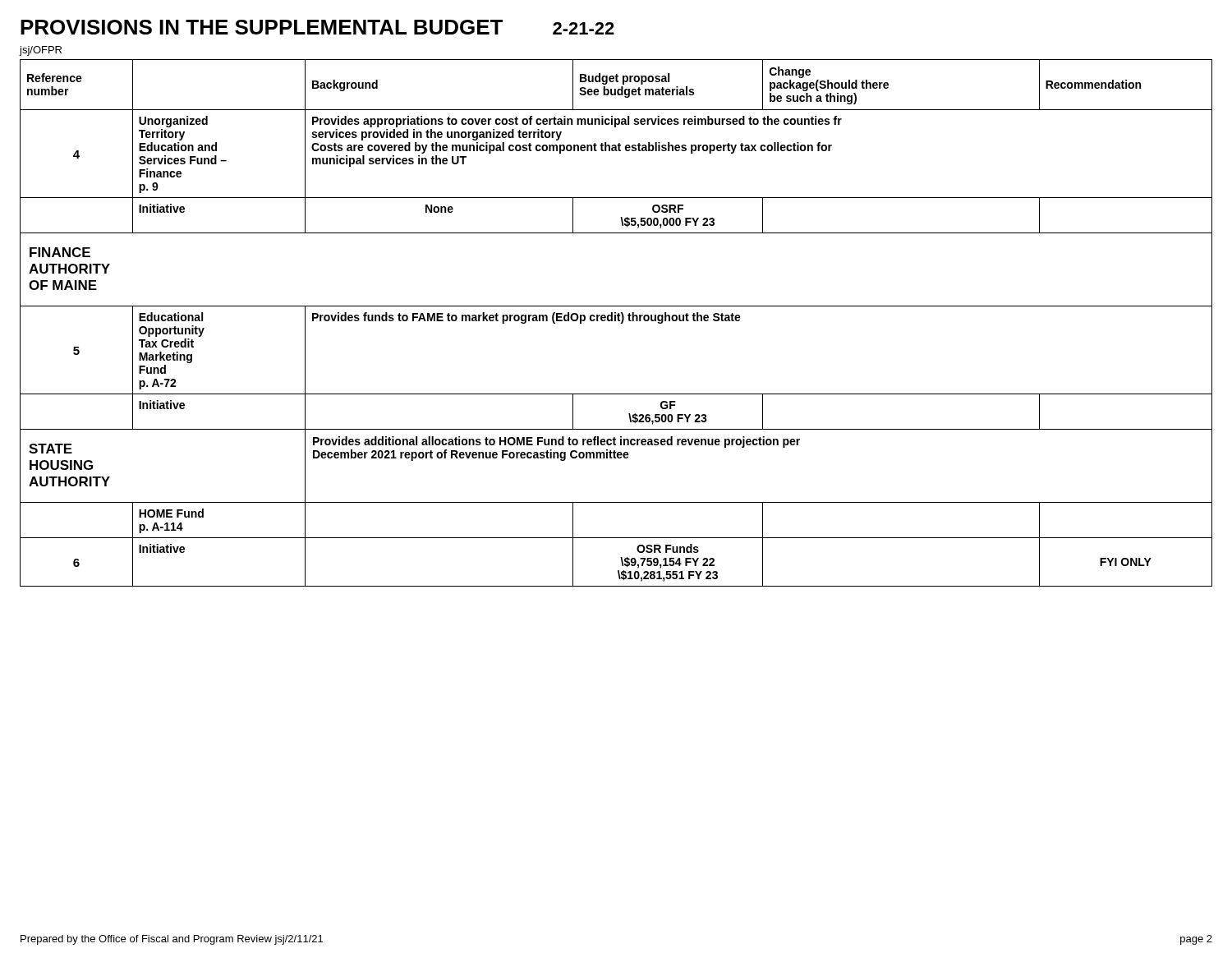Select the table that reads "FYI ONLY"

click(x=616, y=323)
